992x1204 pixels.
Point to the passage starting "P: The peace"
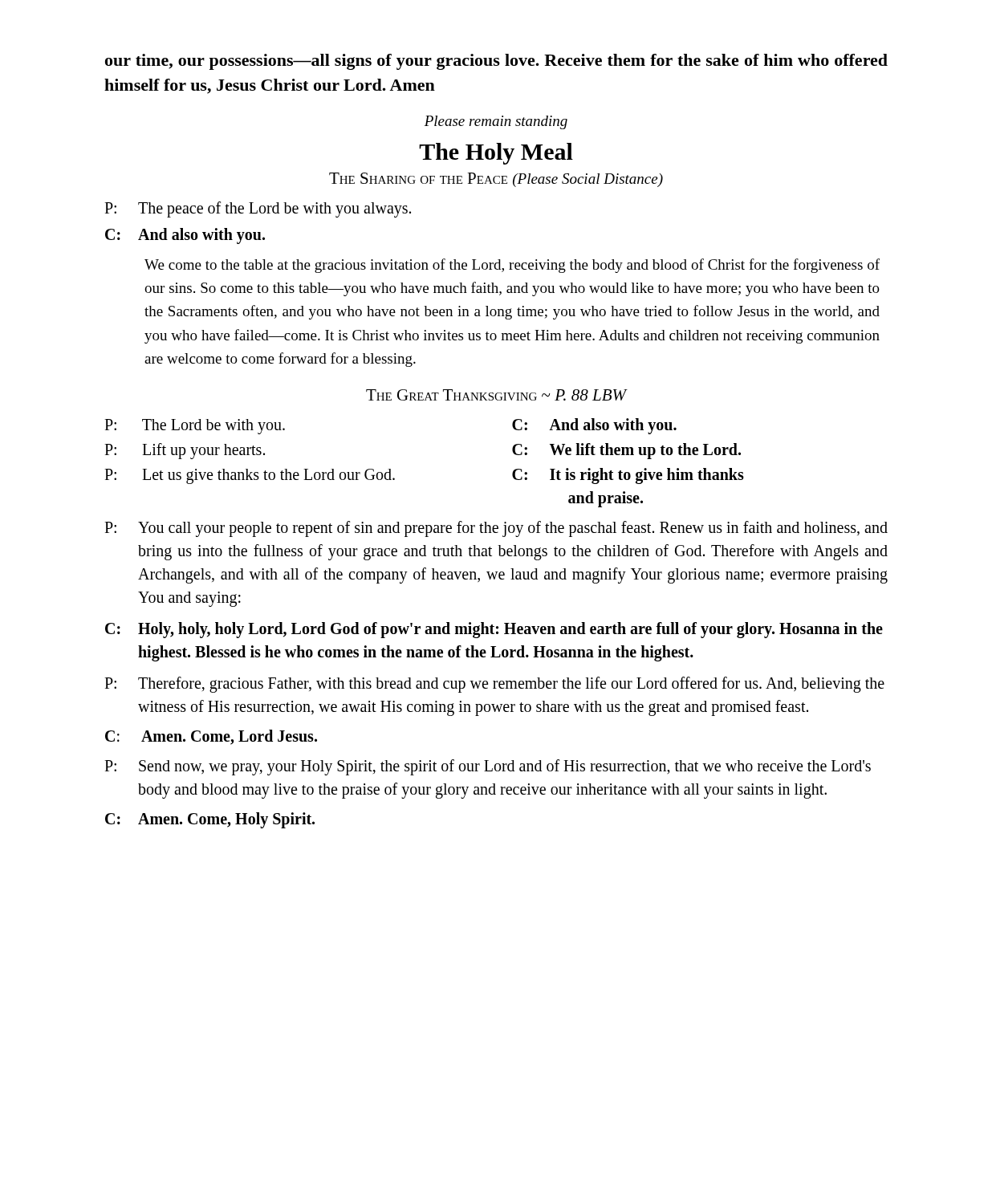pos(258,208)
